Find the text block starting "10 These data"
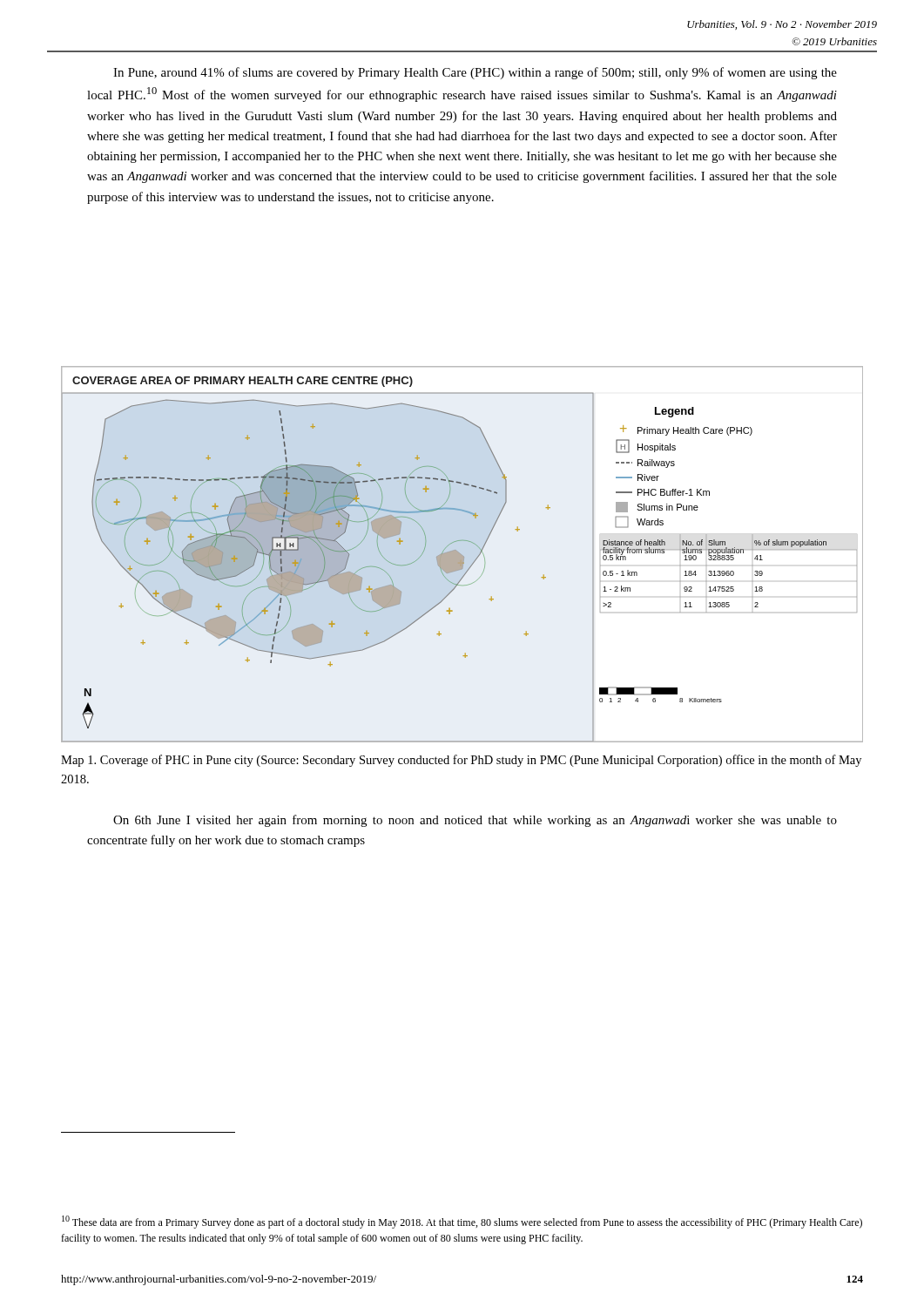 point(462,1229)
